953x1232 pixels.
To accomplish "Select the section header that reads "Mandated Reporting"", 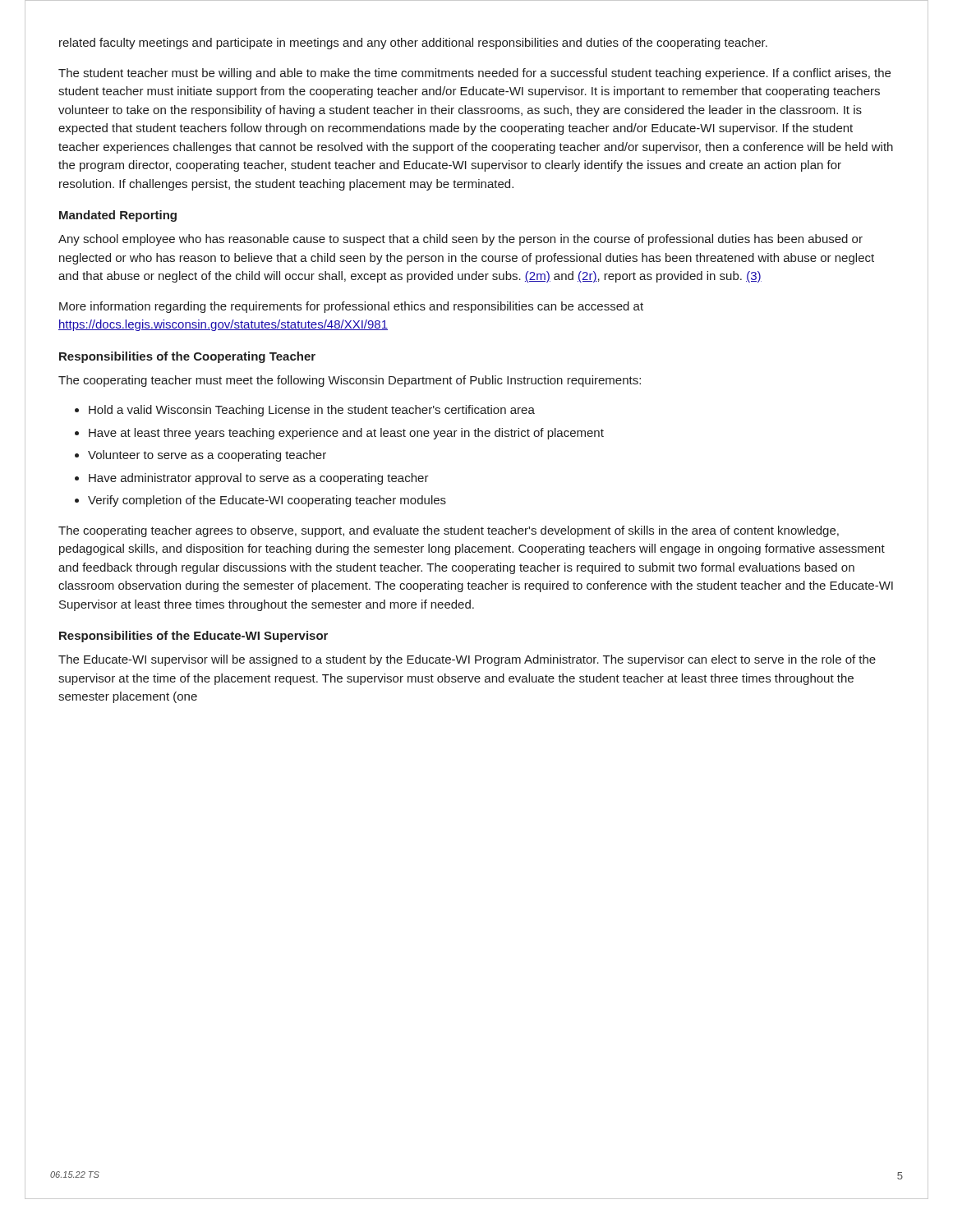I will [x=118, y=215].
